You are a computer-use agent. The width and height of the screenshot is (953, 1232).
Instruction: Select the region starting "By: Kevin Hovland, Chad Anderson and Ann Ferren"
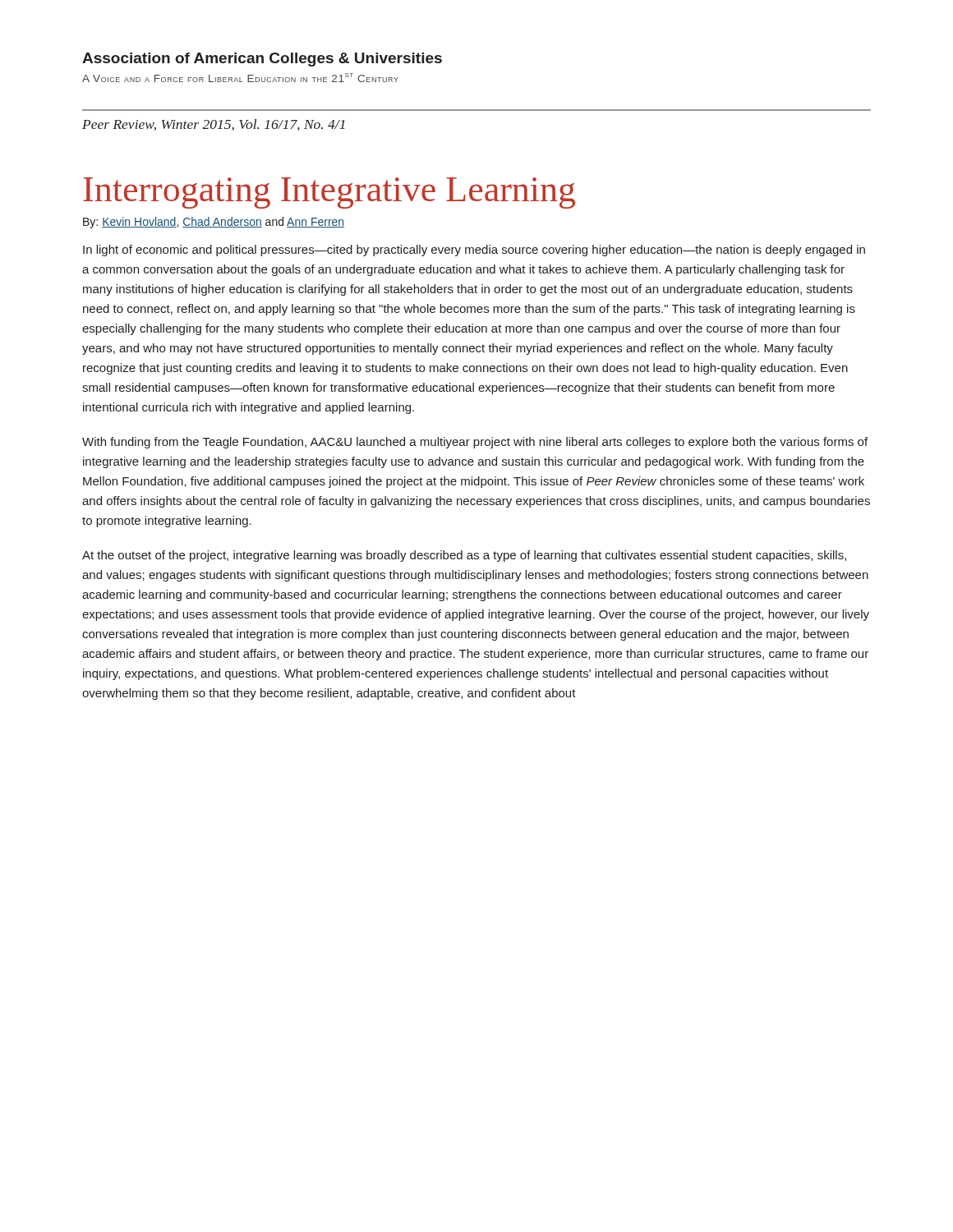click(x=213, y=222)
